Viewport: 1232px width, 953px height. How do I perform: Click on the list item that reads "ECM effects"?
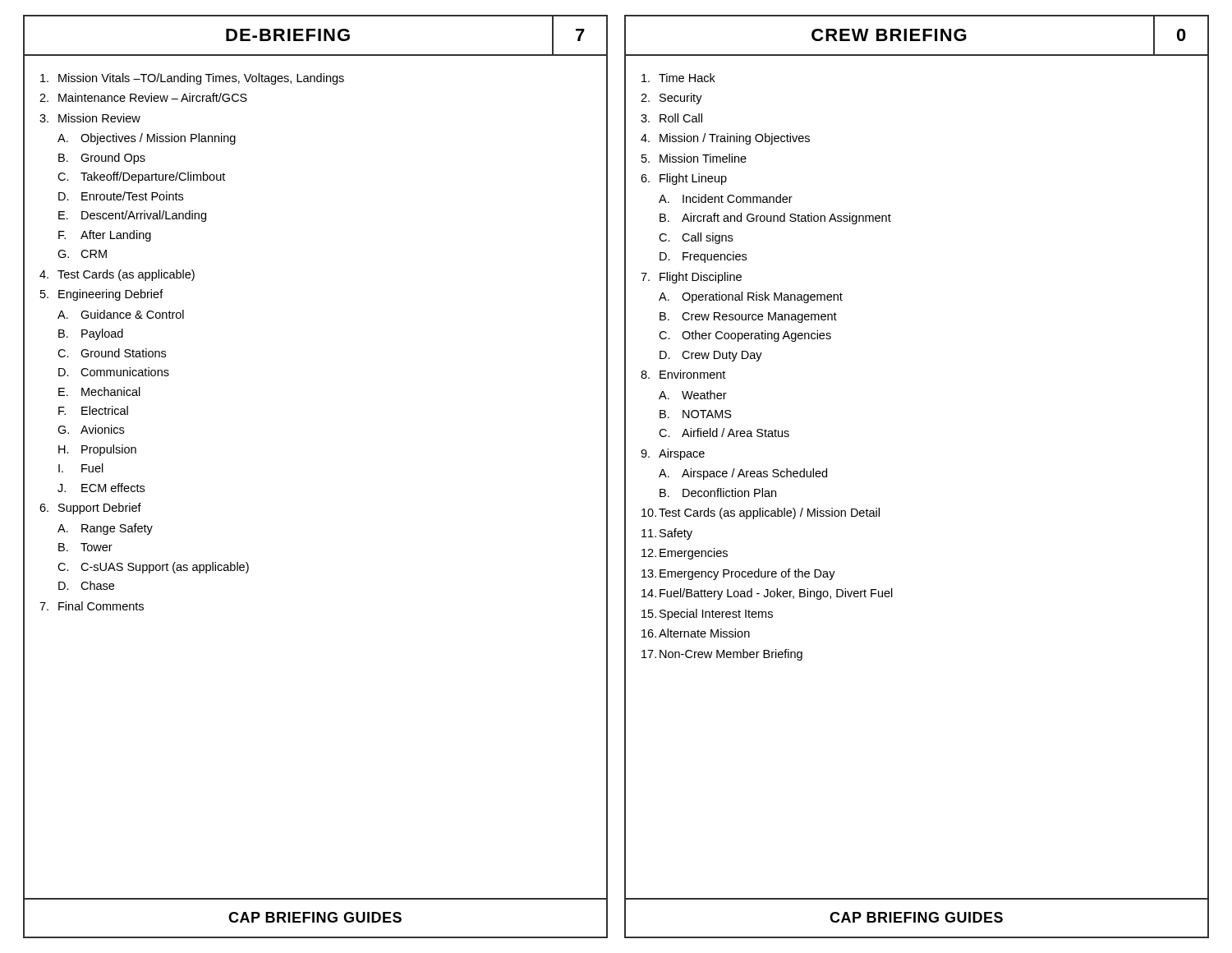pos(113,488)
